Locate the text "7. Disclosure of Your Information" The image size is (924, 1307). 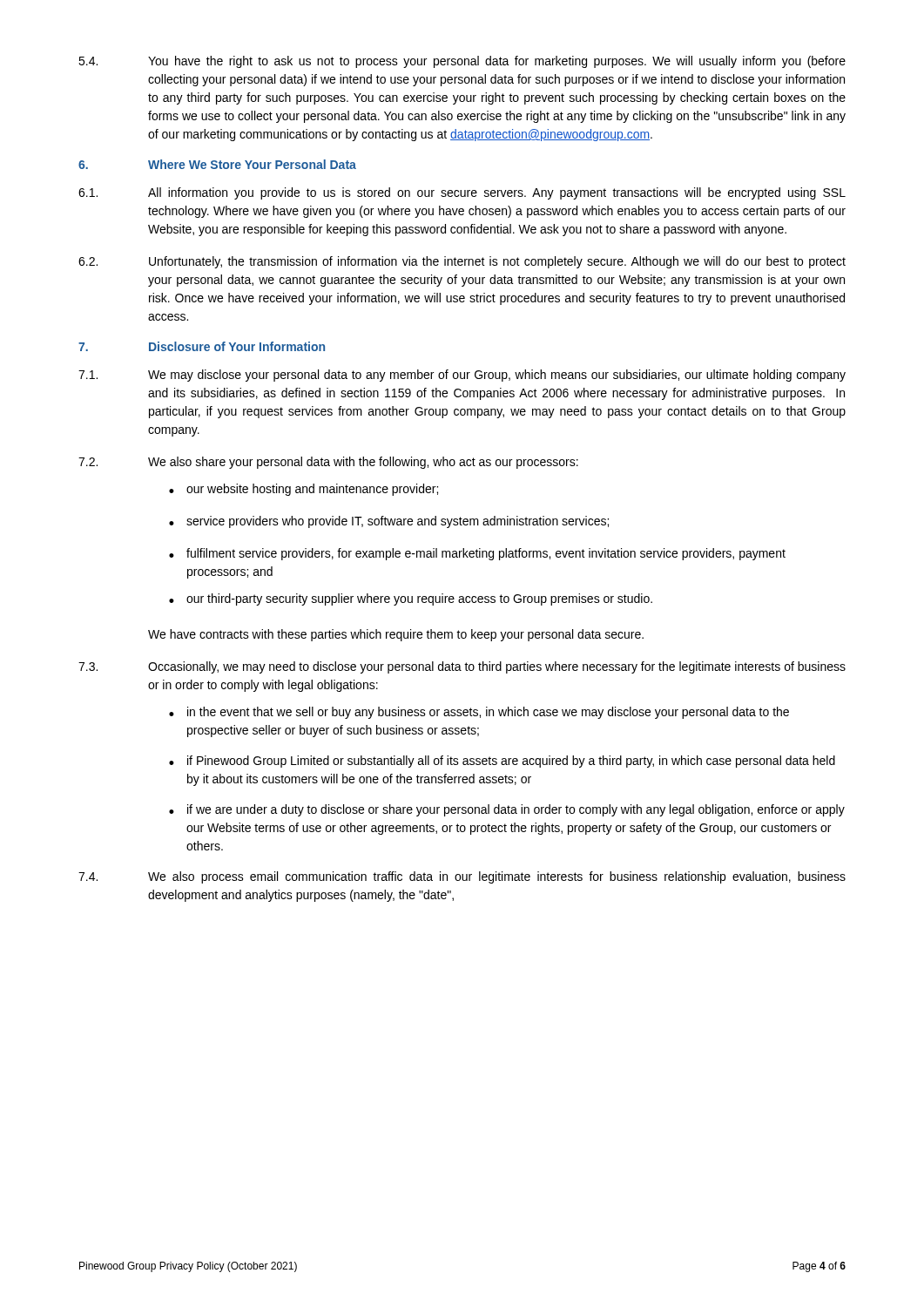click(202, 347)
